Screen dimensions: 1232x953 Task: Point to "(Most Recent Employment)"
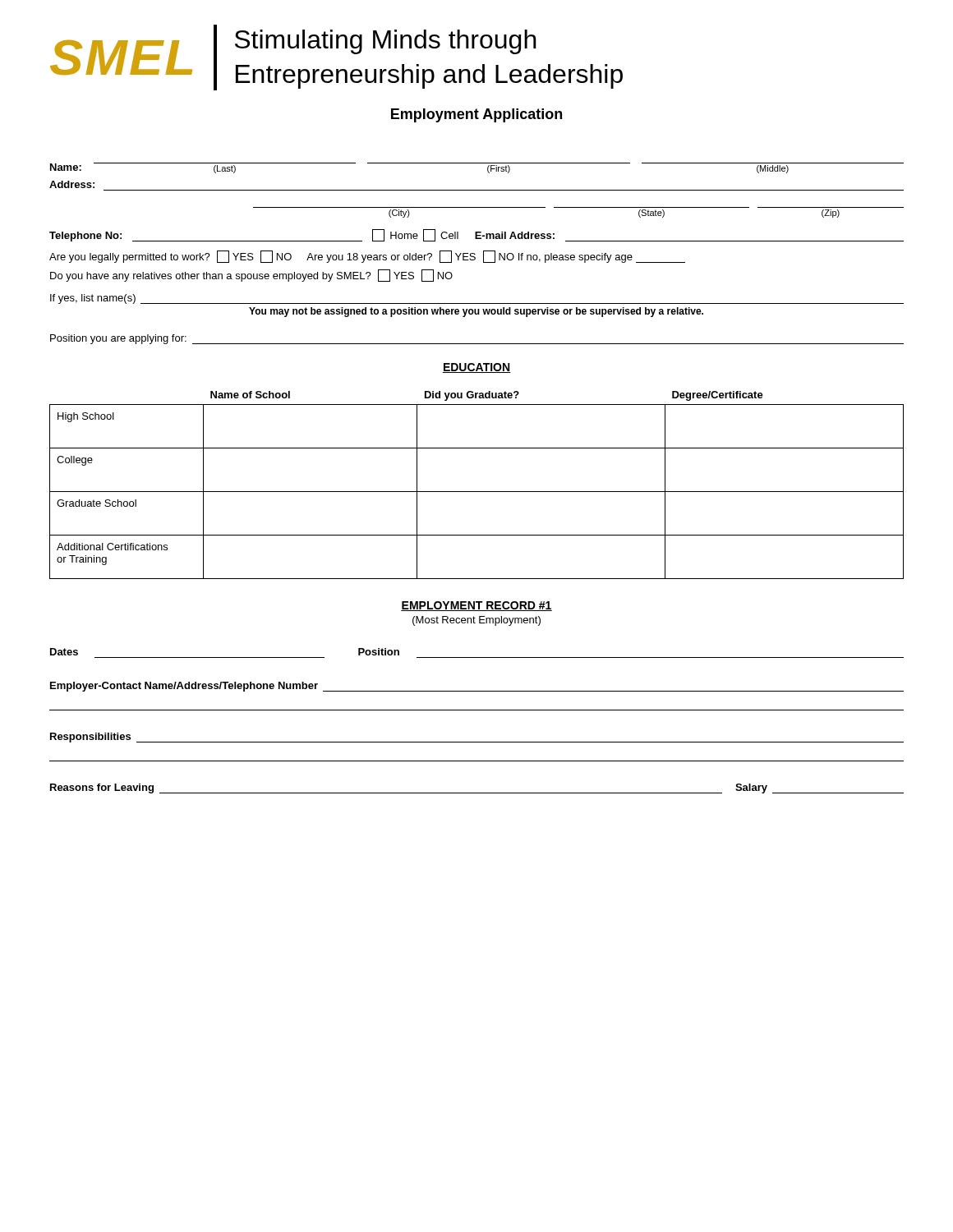(x=476, y=620)
